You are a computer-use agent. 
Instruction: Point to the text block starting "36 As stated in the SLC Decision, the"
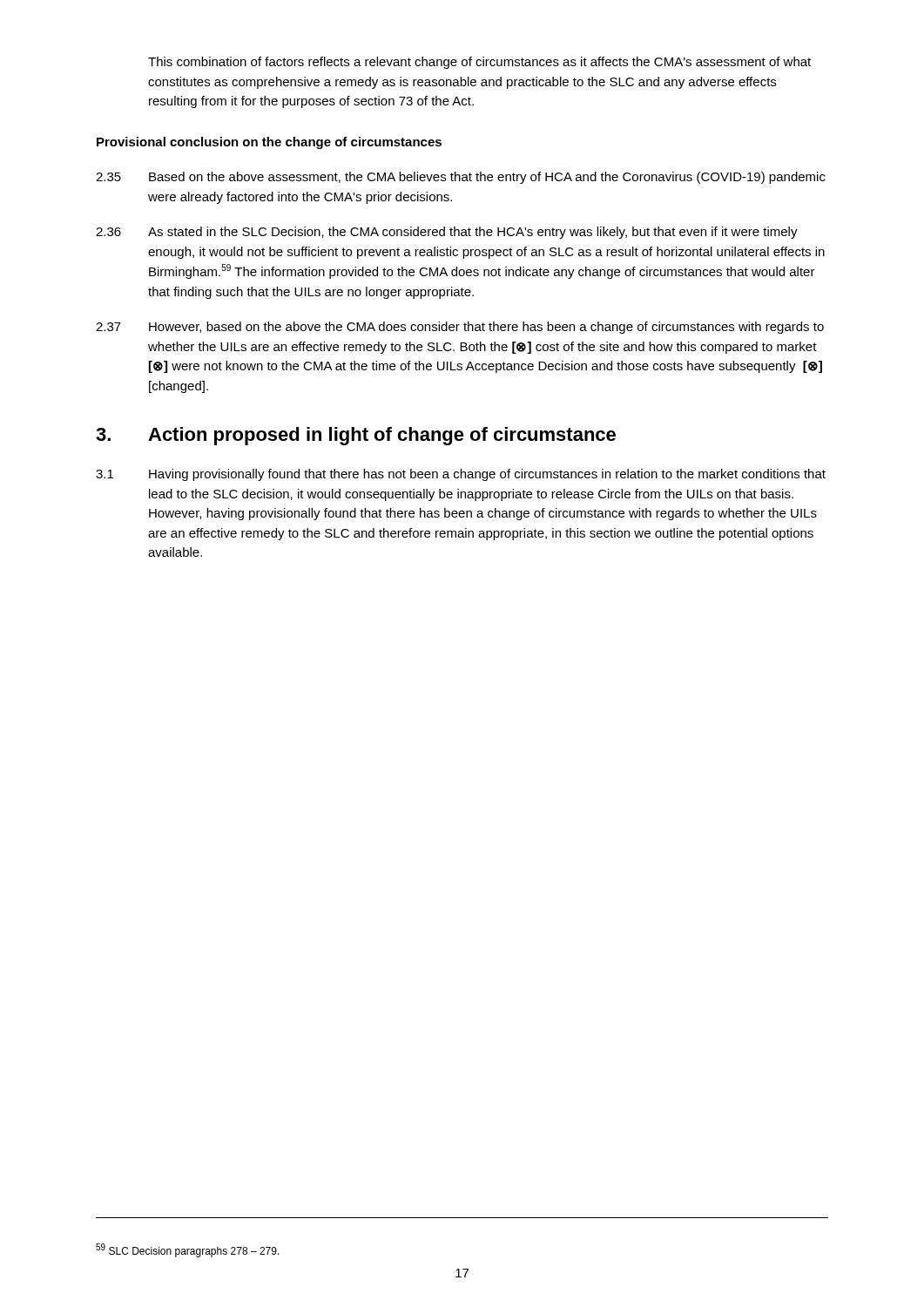462,262
